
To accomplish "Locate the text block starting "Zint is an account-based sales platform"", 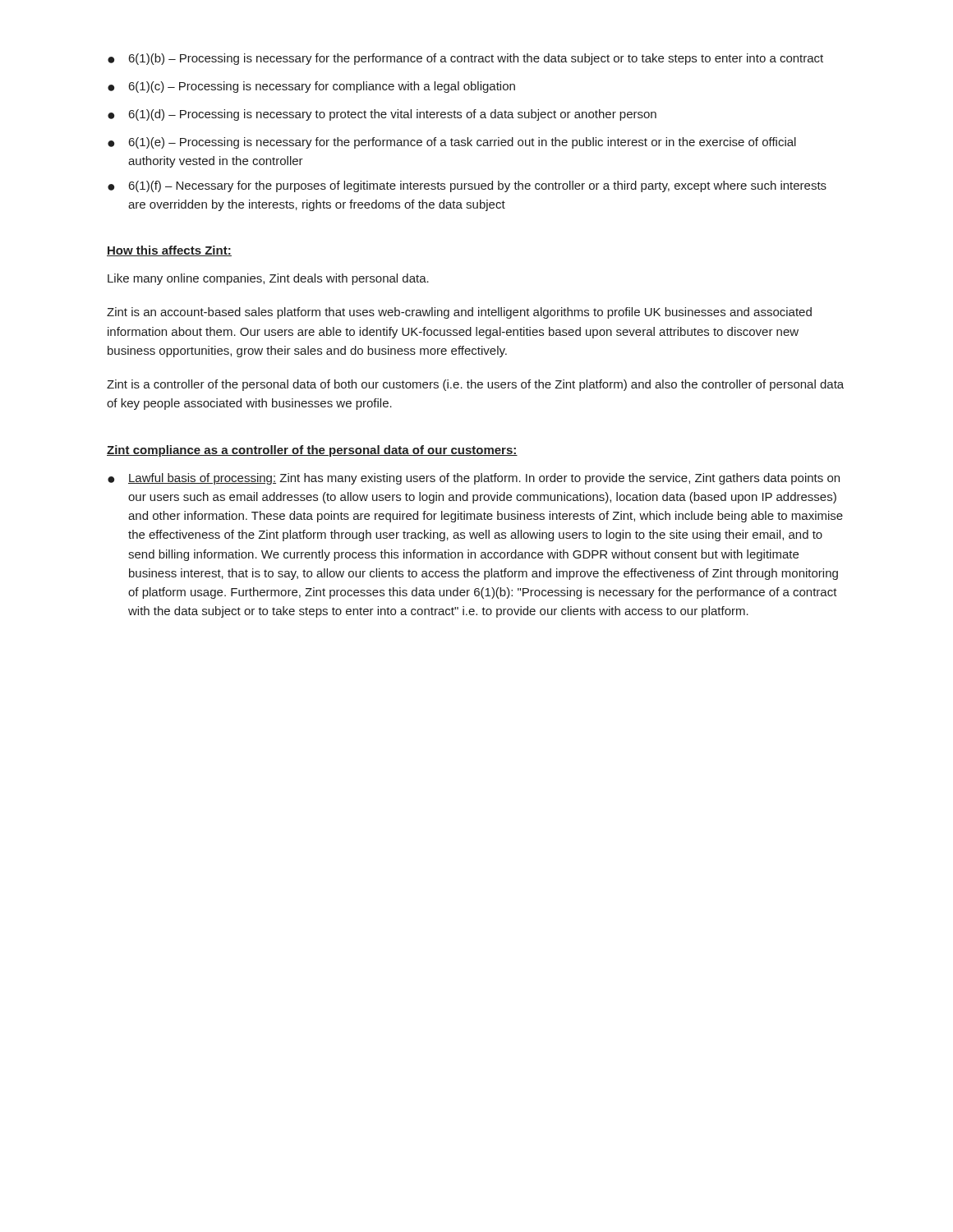I will pos(460,331).
